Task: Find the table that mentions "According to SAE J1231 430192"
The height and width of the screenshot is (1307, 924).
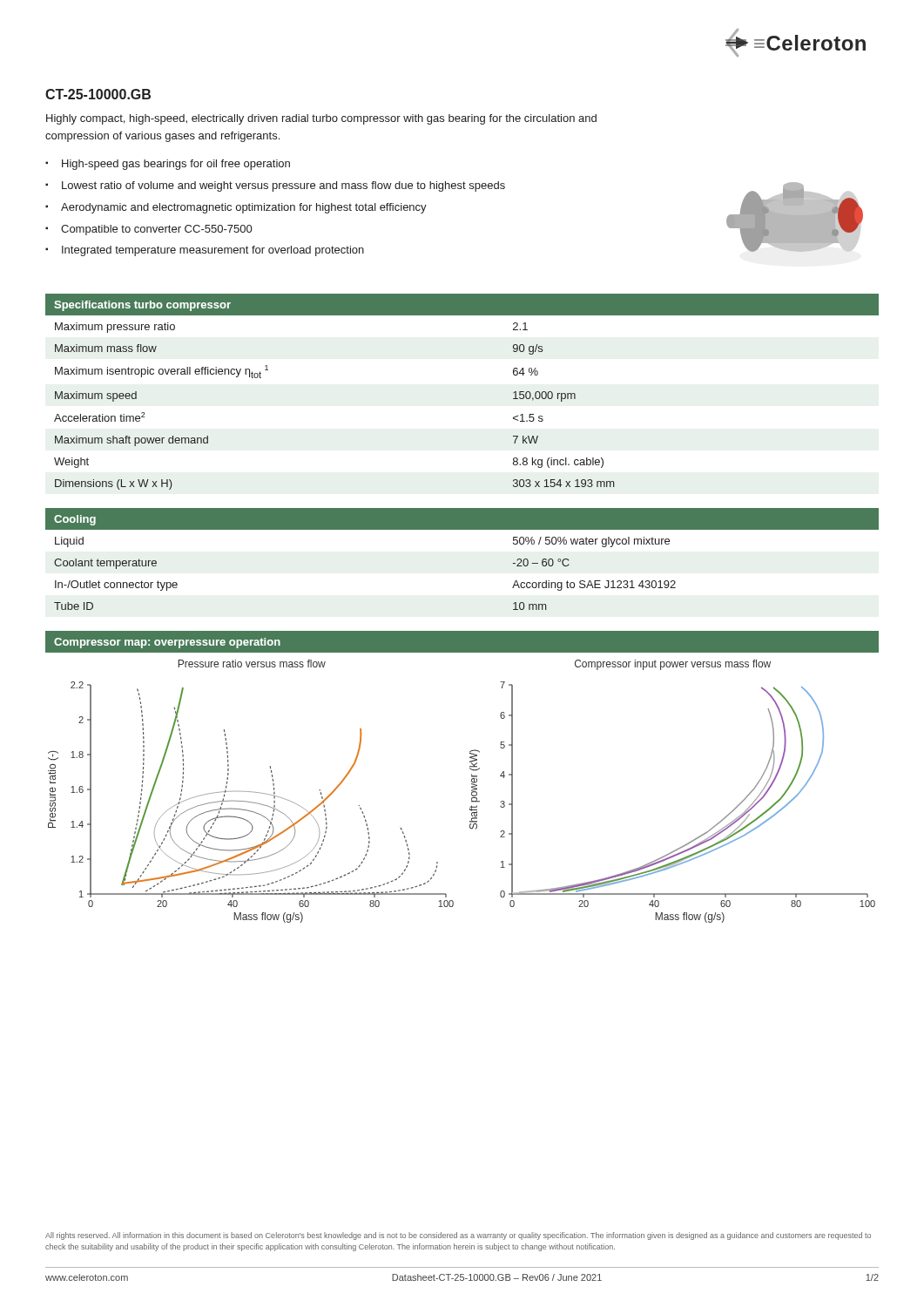Action: [x=462, y=563]
